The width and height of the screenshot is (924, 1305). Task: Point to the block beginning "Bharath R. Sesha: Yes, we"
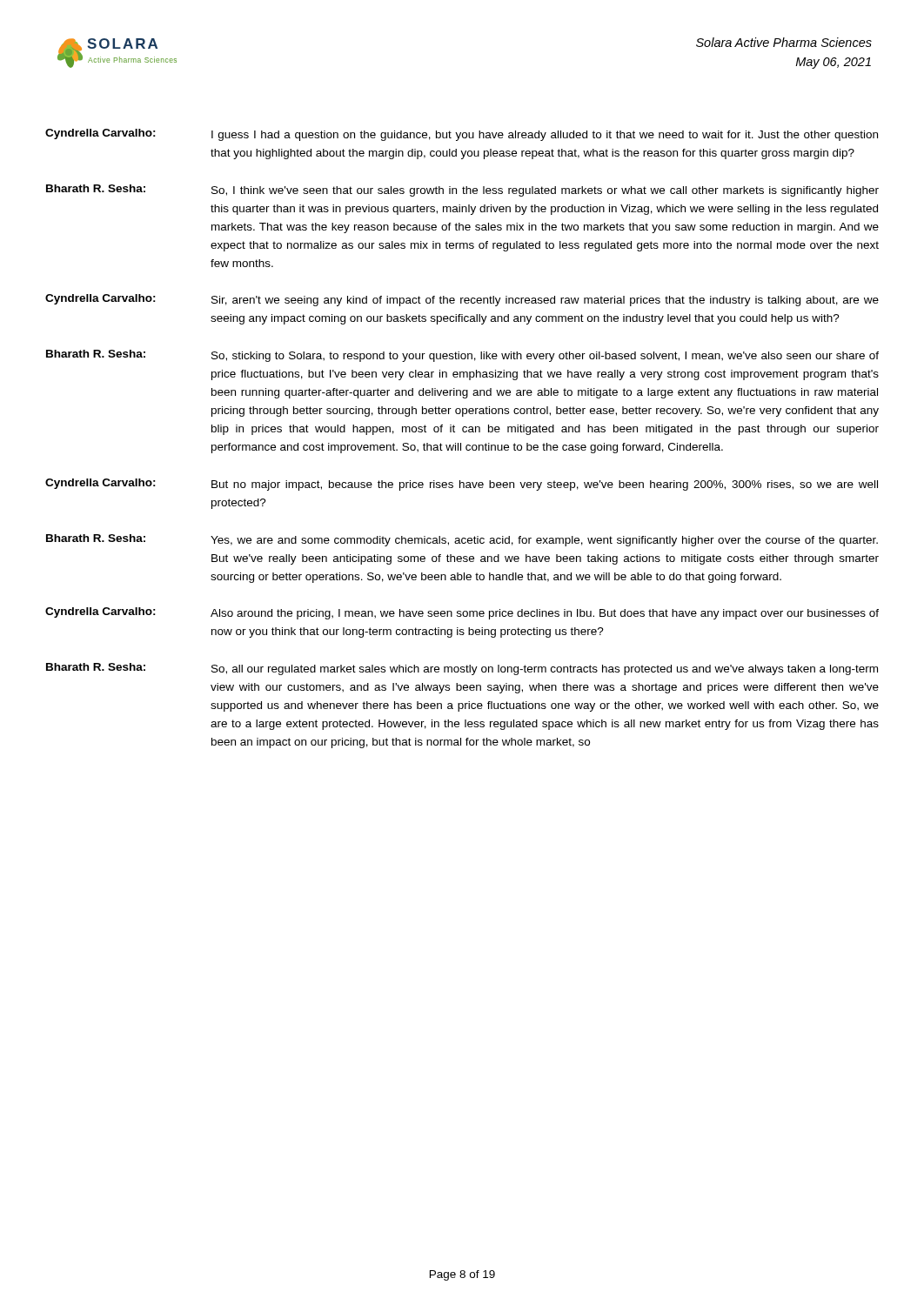(x=462, y=559)
